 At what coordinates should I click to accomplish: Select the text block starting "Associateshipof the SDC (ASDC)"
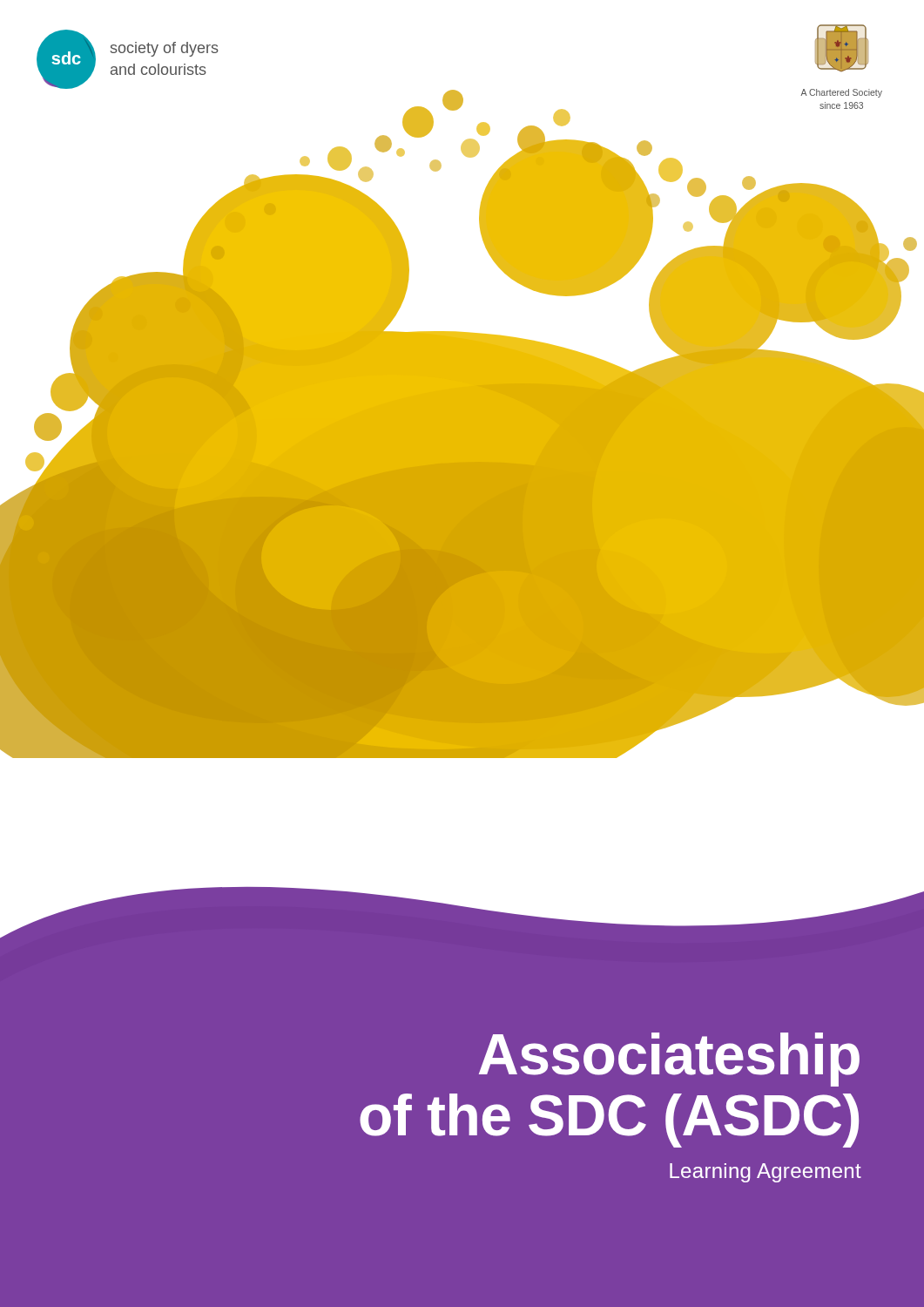pyautogui.click(x=610, y=1085)
